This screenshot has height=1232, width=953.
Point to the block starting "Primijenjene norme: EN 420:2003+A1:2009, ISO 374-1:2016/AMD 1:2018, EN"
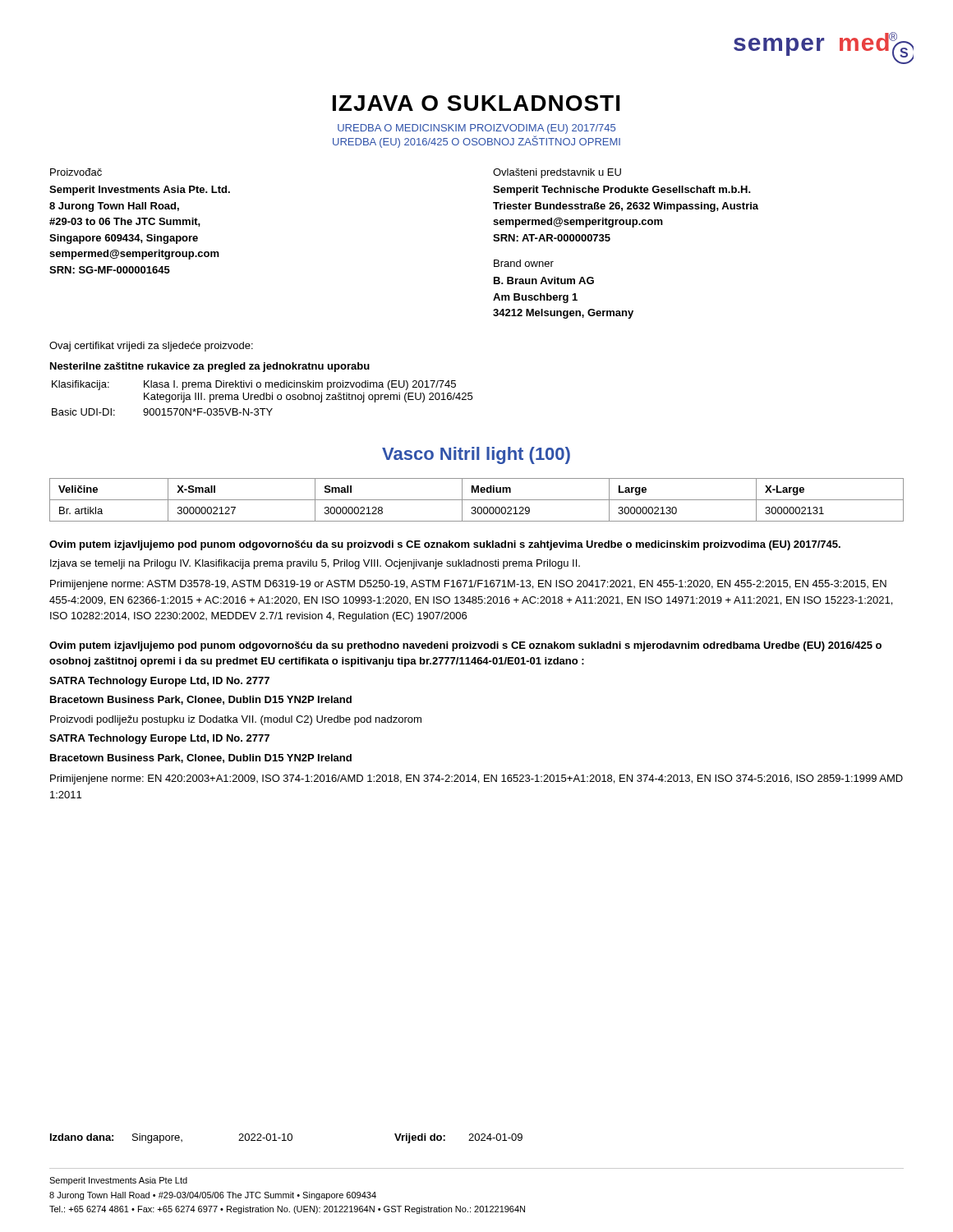(476, 786)
